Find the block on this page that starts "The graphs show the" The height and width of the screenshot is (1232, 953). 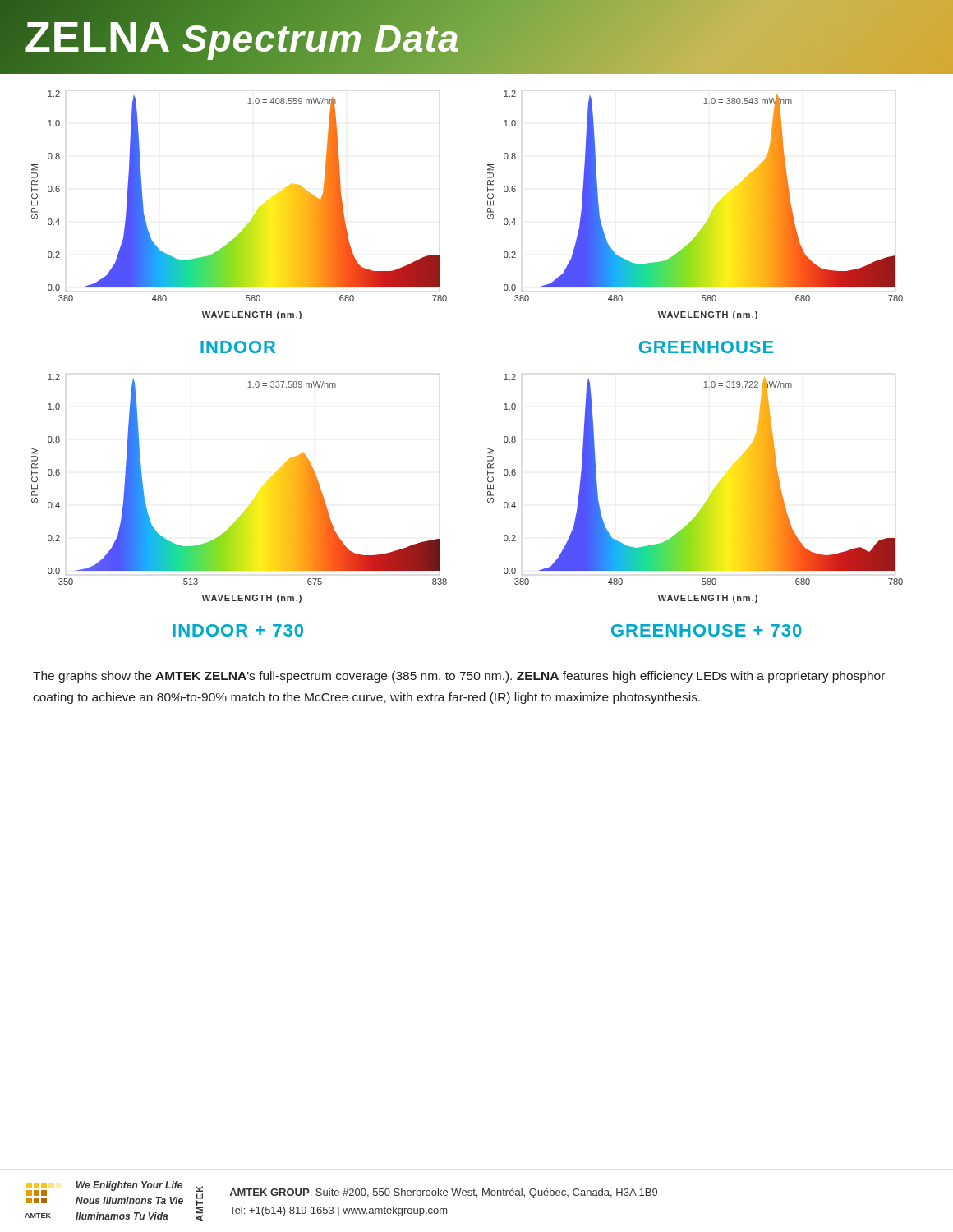[459, 686]
